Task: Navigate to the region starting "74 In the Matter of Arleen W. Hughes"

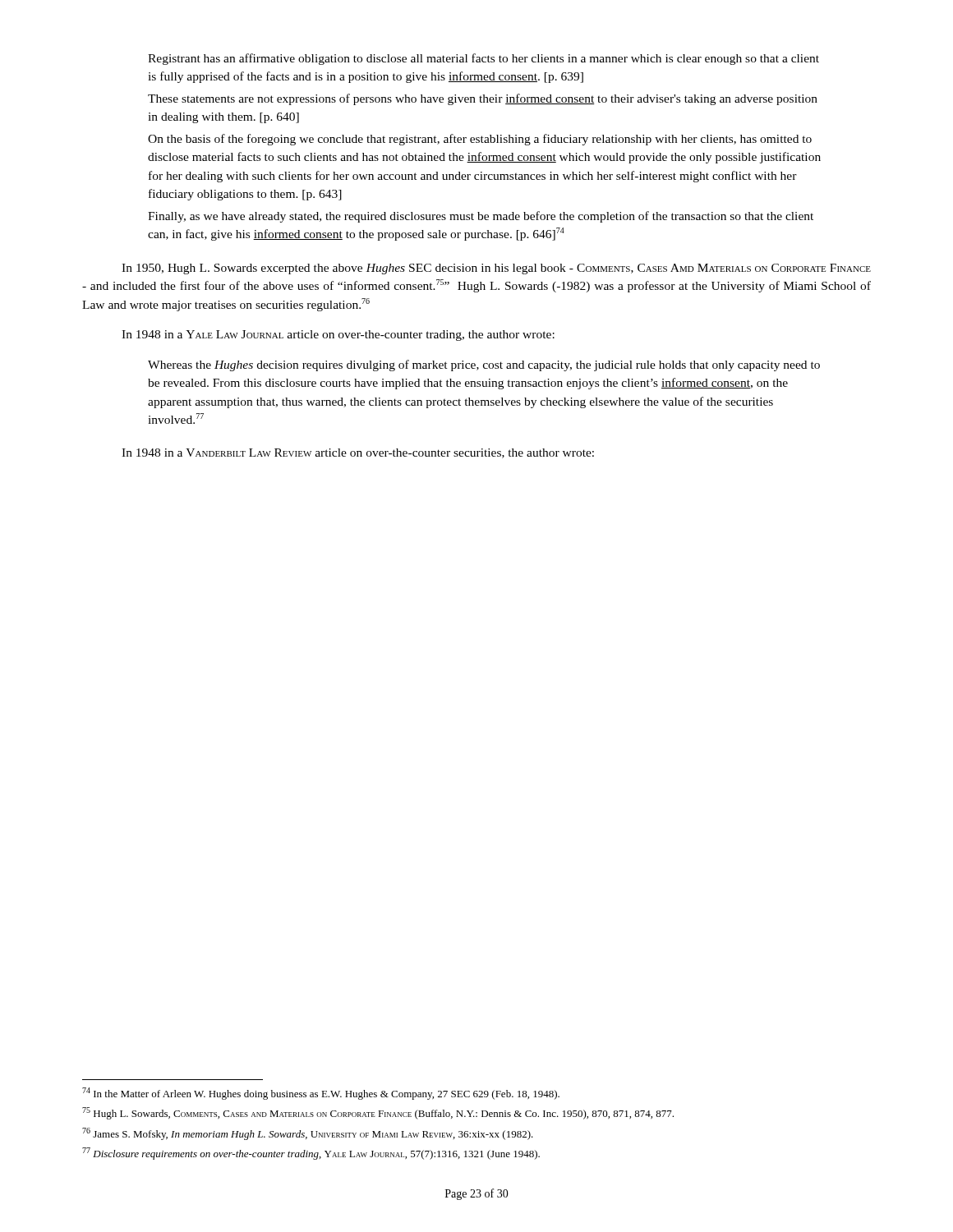Action: (321, 1093)
